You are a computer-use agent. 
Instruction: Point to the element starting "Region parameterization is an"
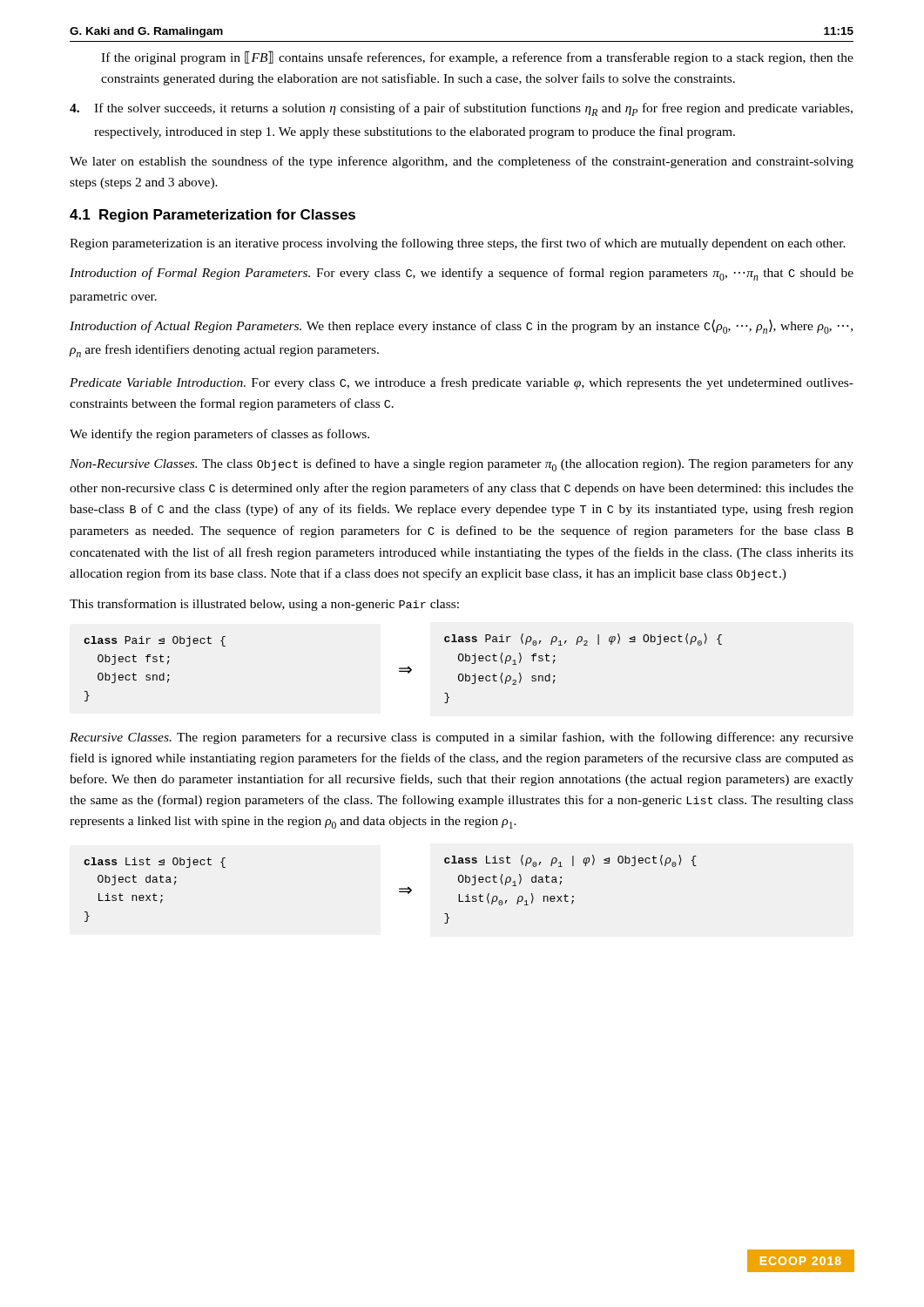pos(458,243)
